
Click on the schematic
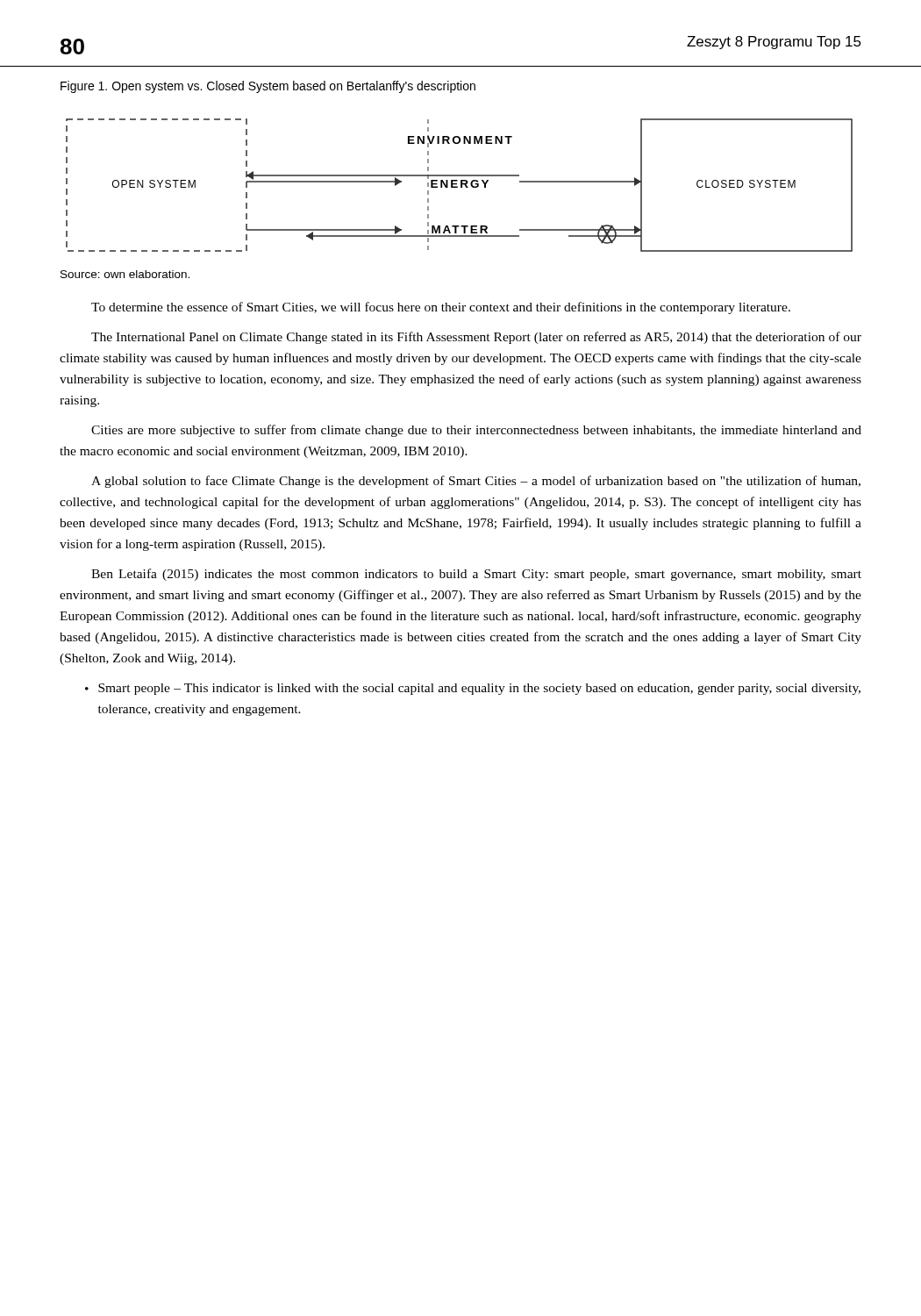(460, 181)
